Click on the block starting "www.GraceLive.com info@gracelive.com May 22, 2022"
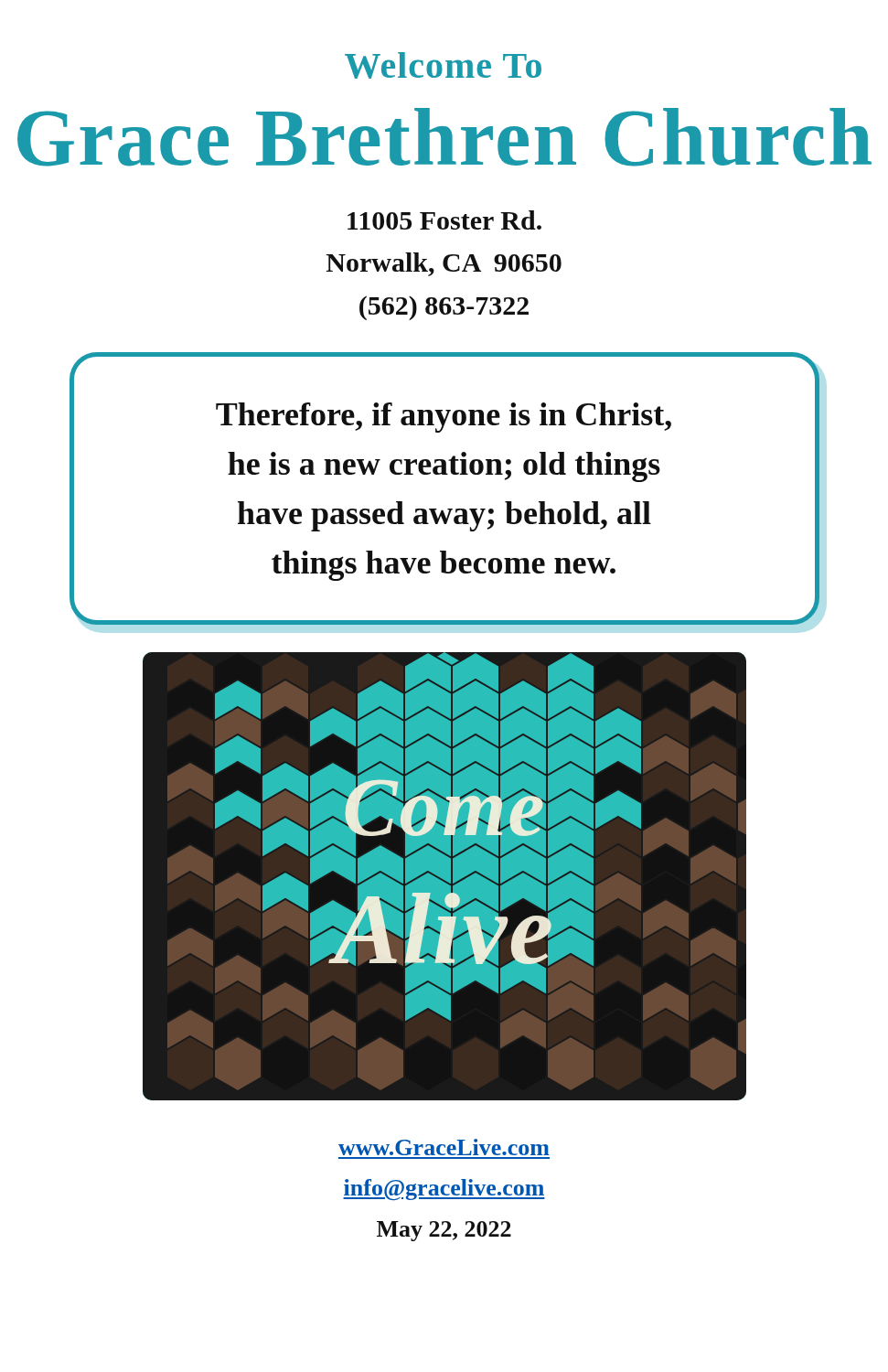 (x=444, y=1188)
